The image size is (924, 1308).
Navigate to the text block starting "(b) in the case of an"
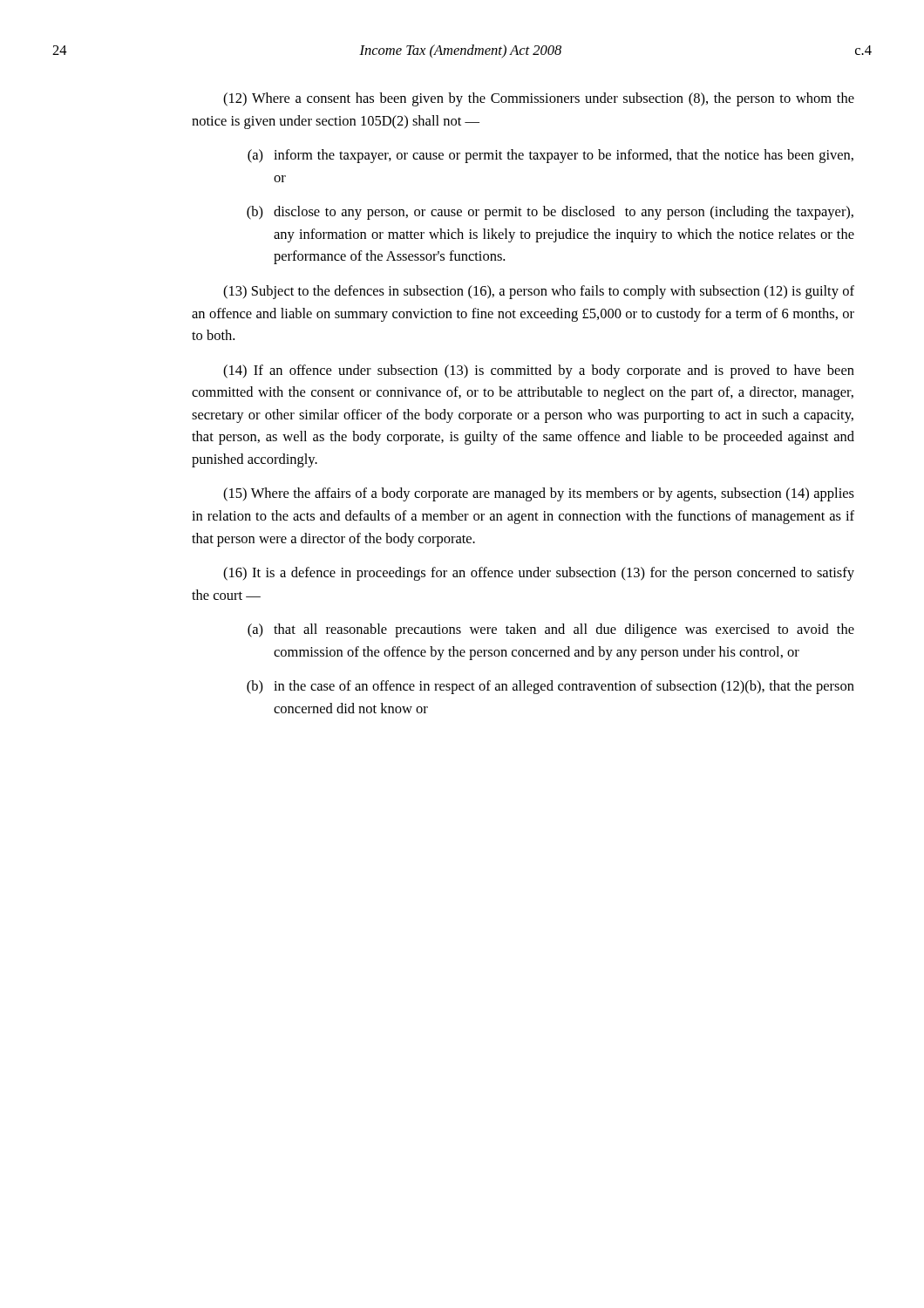coord(540,697)
